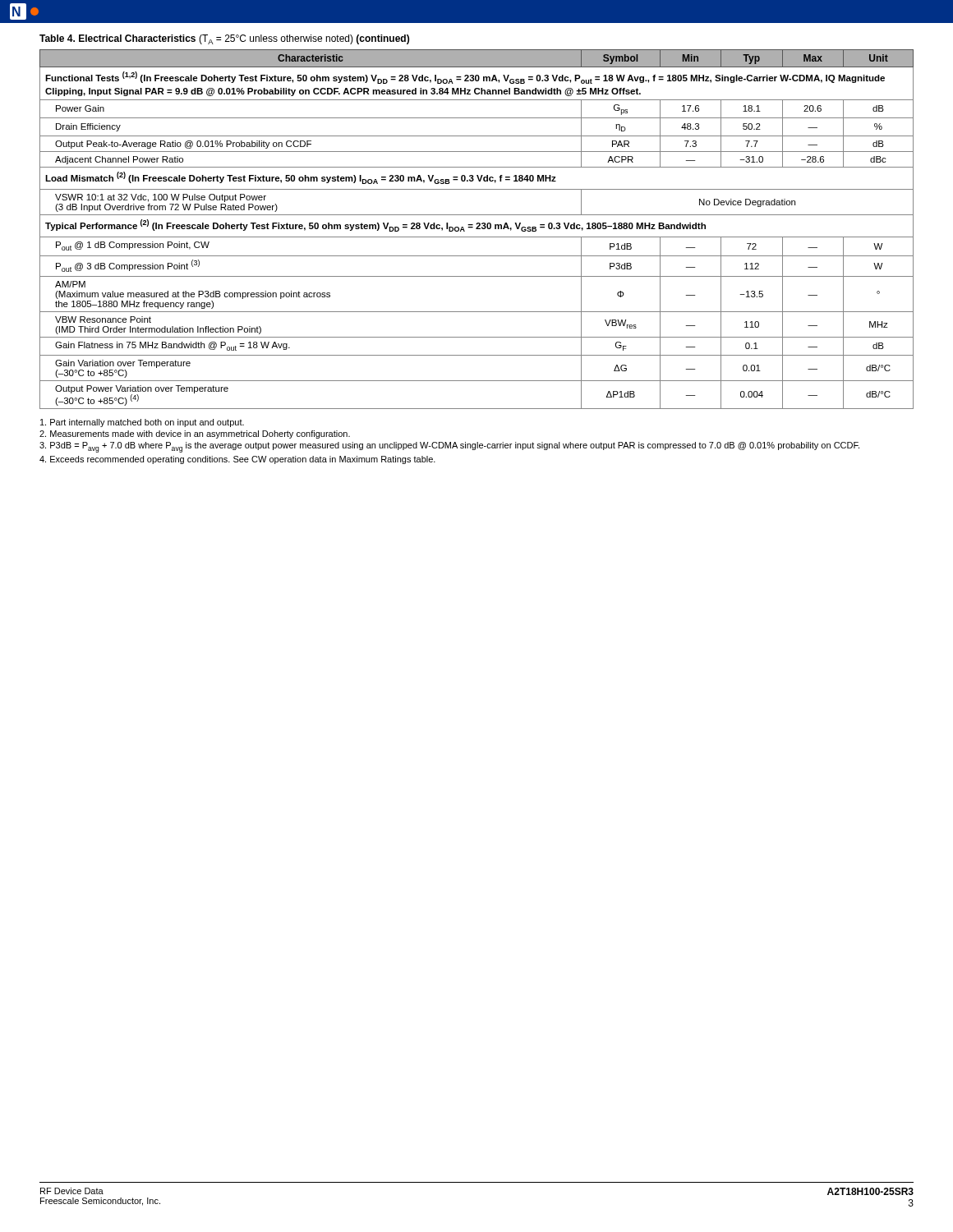Click on the footnote containing "Part internally matched both on input and output."
Viewport: 953px width, 1232px height.
click(476, 441)
